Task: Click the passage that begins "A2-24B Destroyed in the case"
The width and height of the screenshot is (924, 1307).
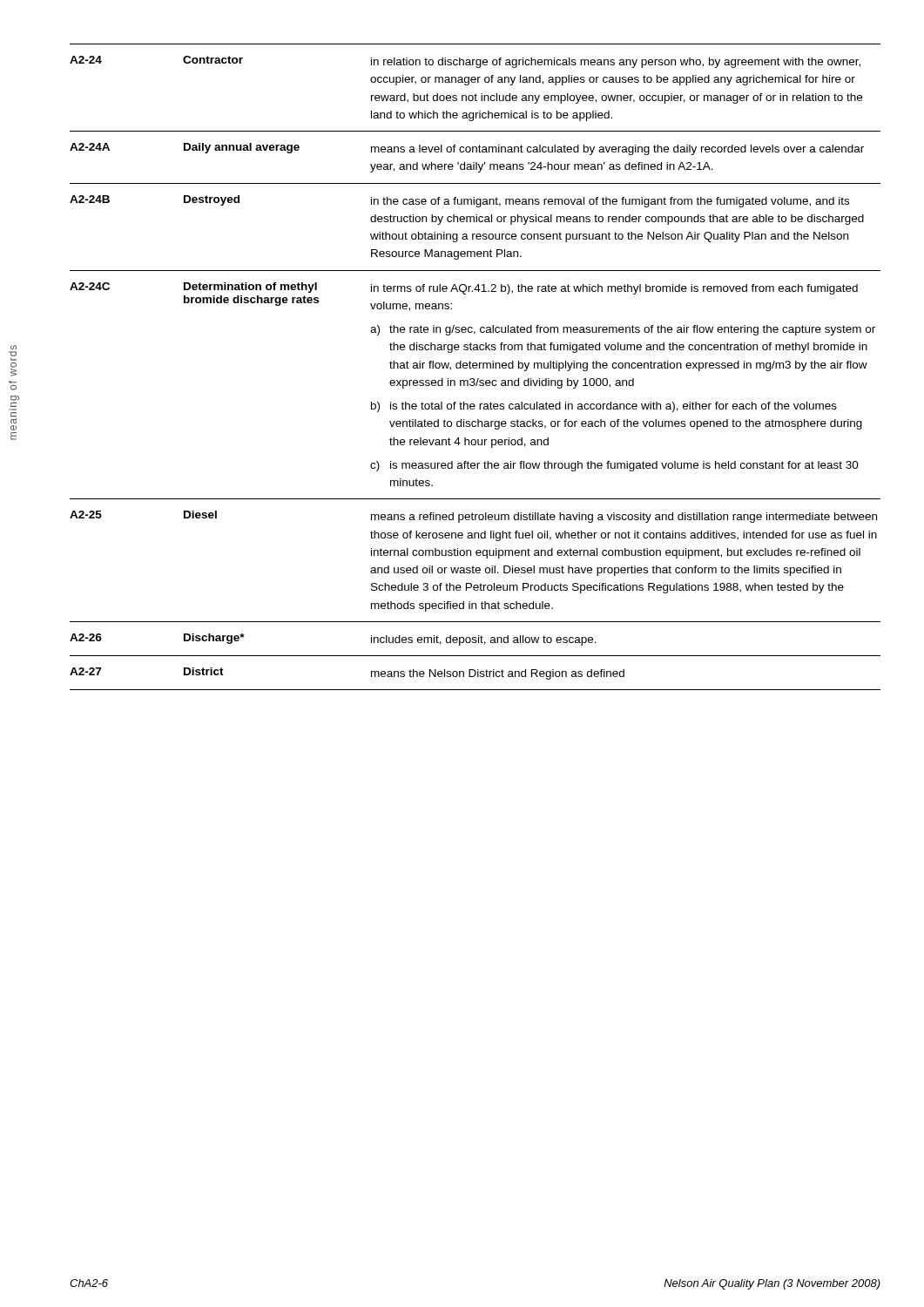Action: (475, 227)
